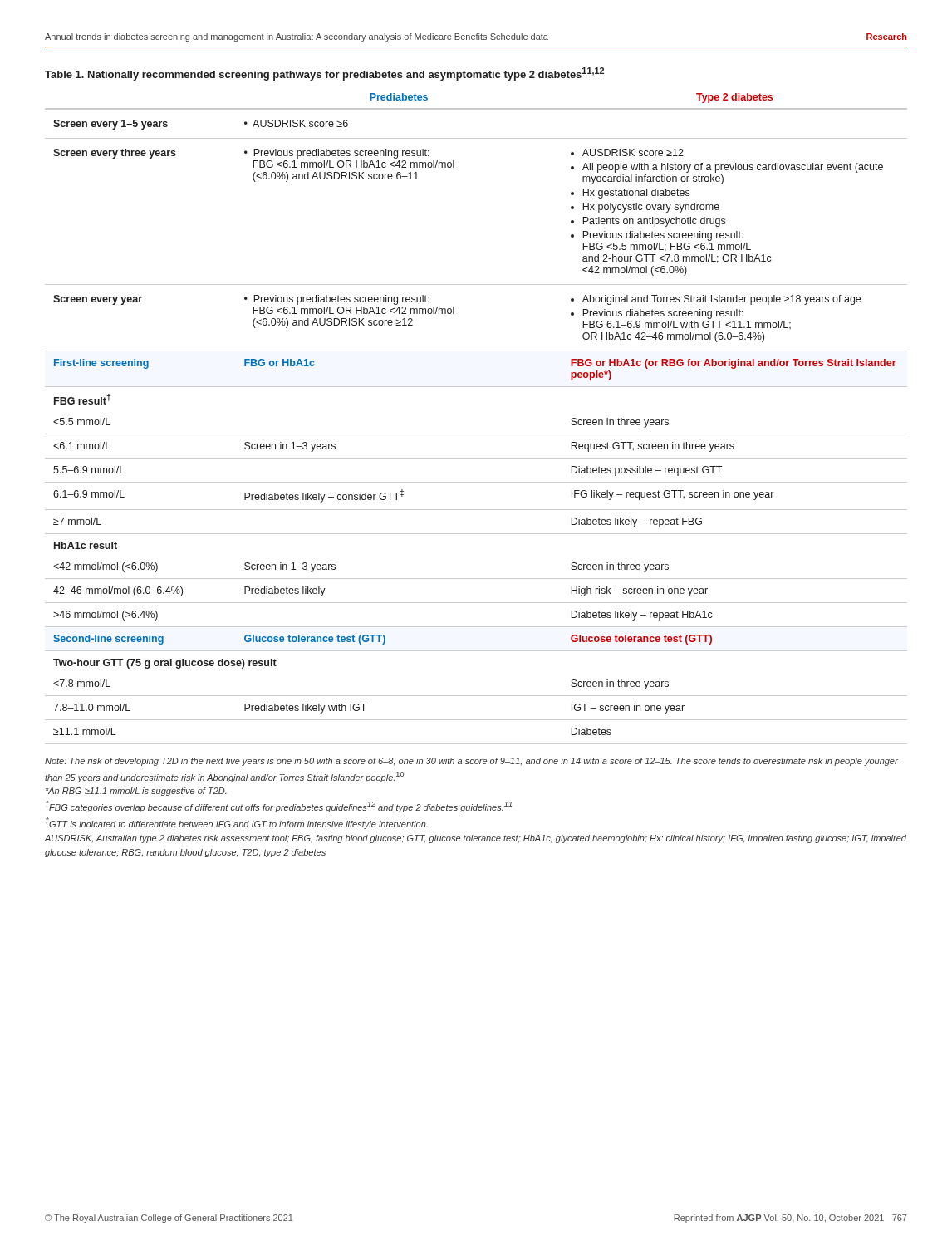Locate the table with the text "Screen in three years"
This screenshot has width=952, height=1246.
coord(476,405)
